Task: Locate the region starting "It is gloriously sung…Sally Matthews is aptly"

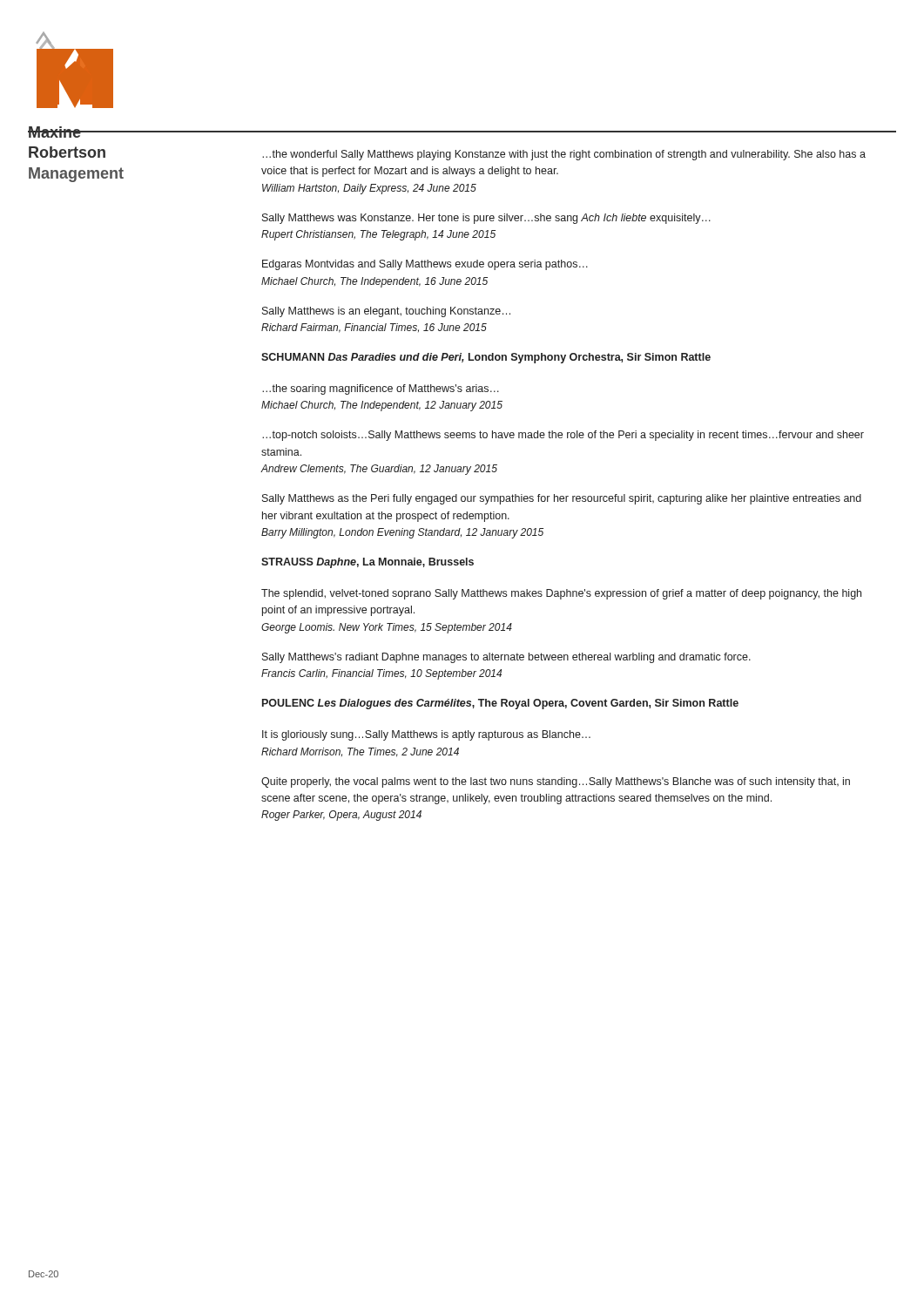Action: tap(570, 742)
